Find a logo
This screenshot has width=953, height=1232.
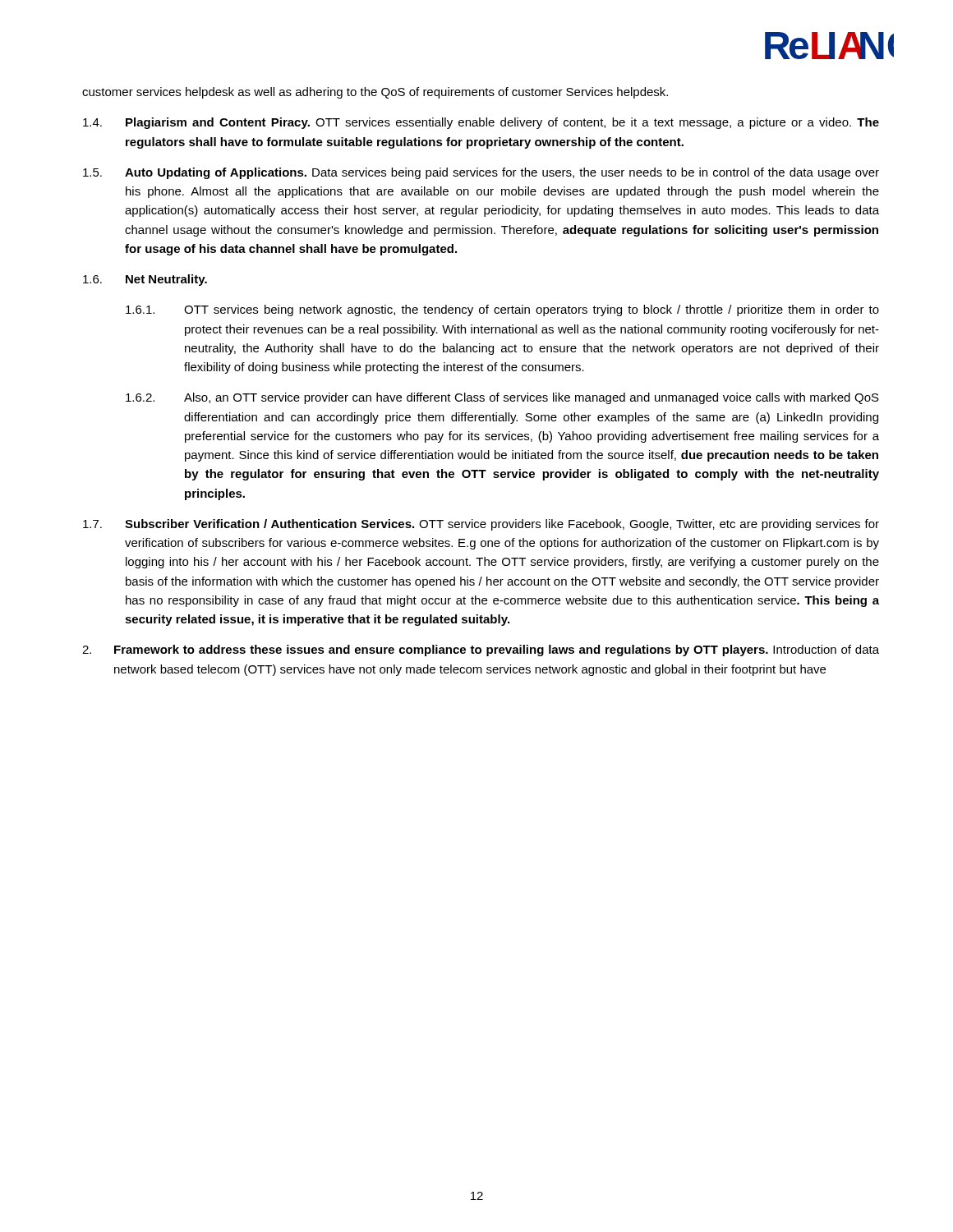coord(828,44)
